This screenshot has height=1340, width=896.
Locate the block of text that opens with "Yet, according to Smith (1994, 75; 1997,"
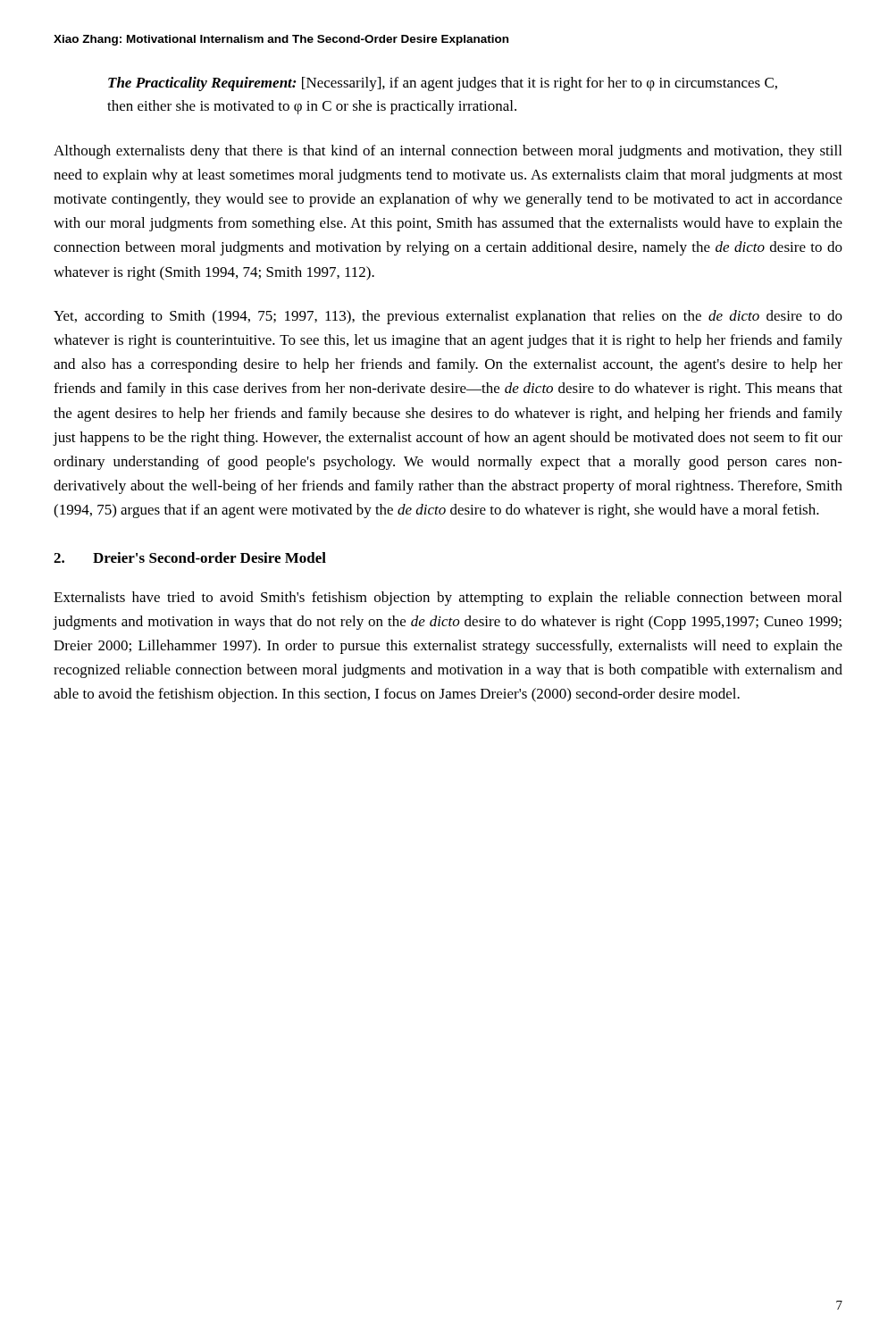click(x=448, y=413)
